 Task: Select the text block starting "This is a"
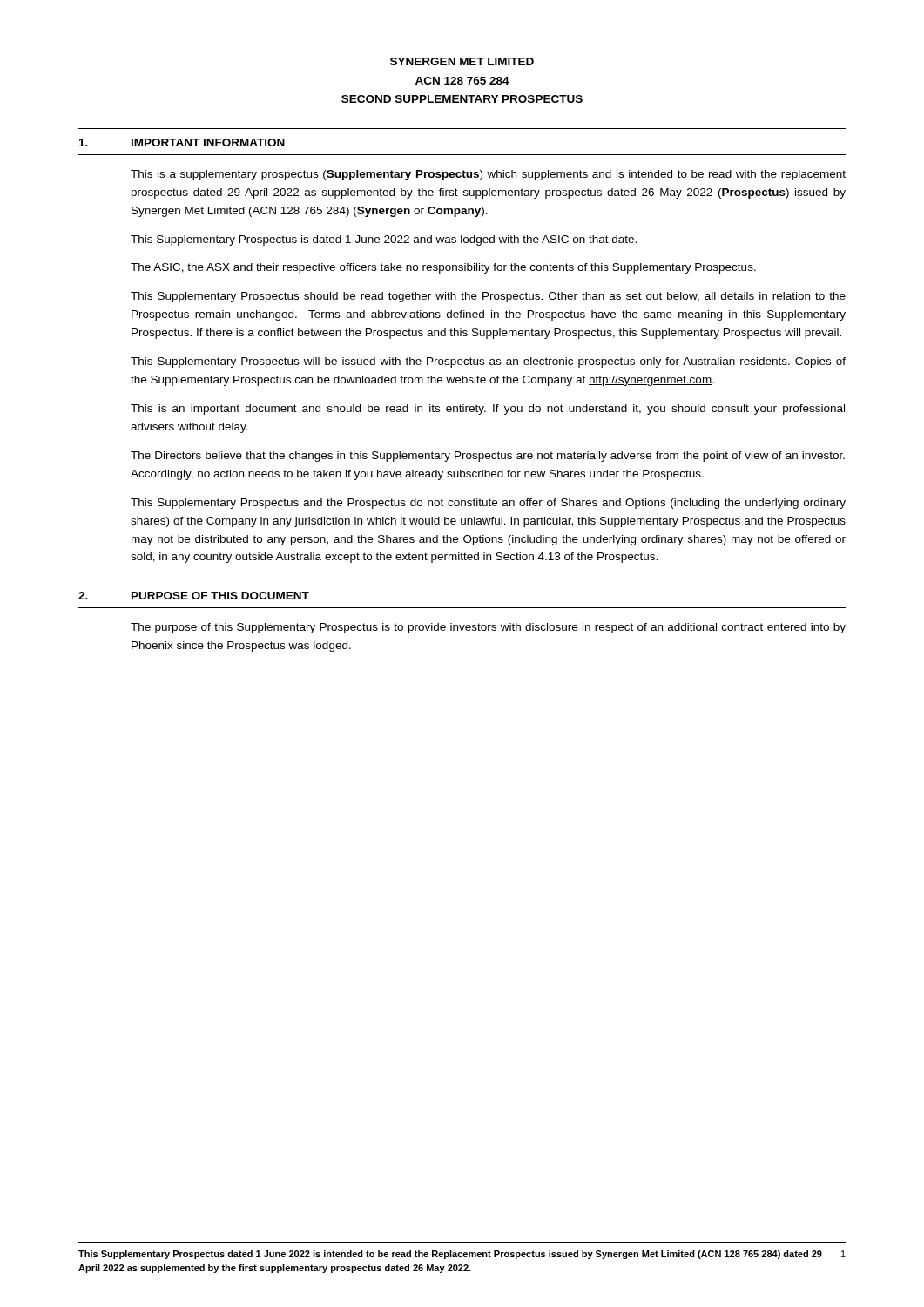[488, 192]
